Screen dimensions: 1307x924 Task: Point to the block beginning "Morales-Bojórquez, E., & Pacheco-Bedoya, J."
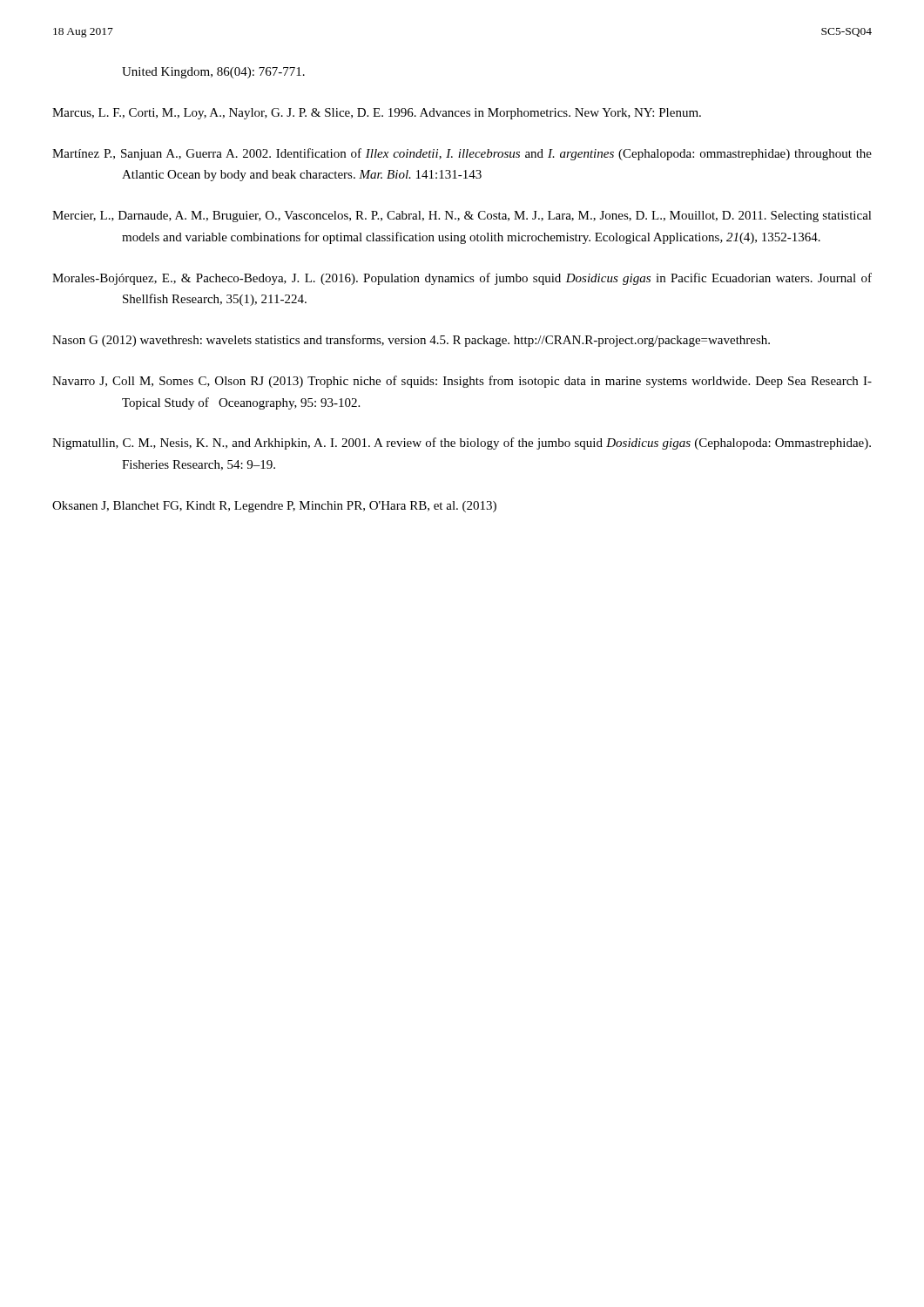[462, 288]
